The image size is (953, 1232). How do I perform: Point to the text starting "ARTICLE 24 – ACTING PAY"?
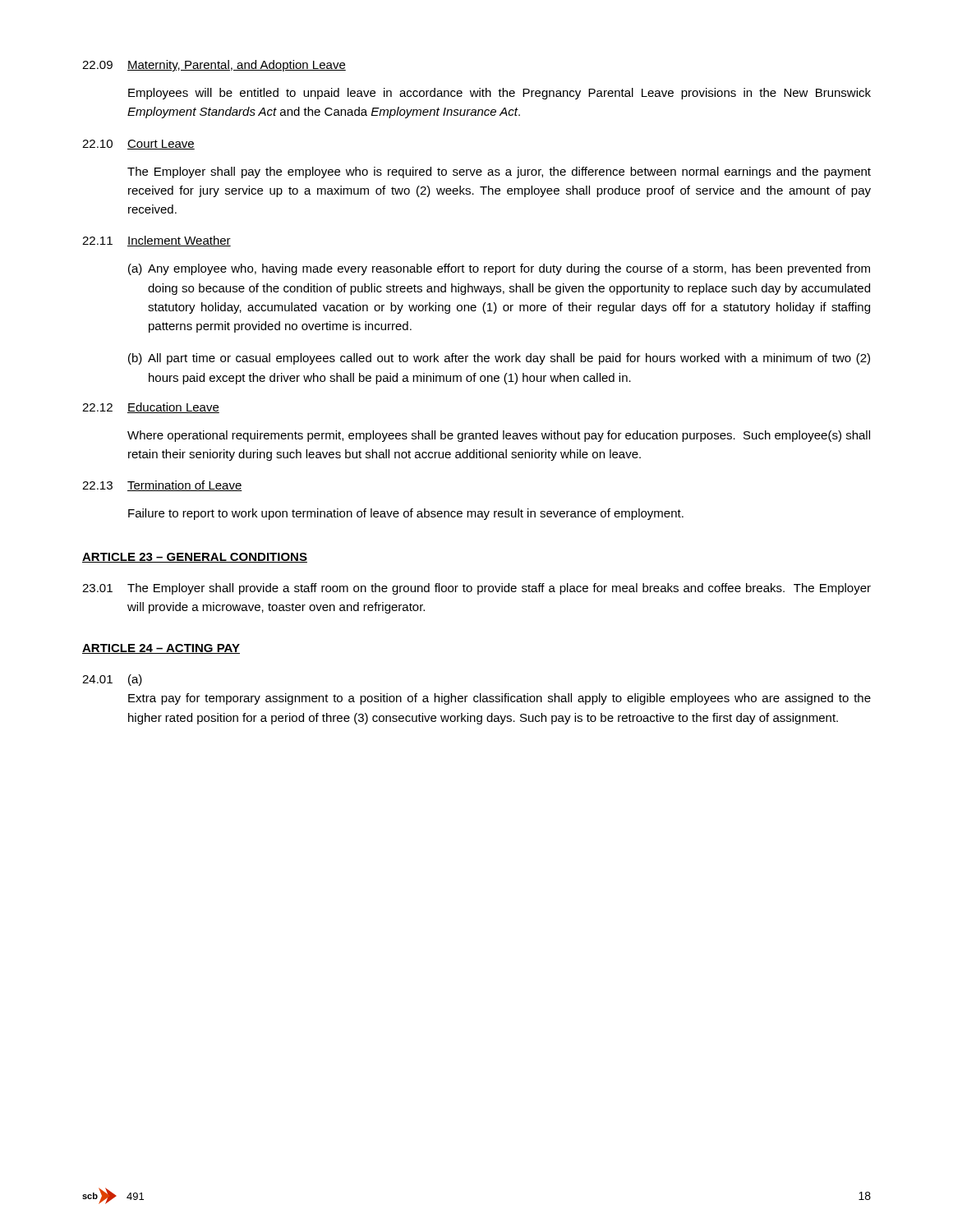click(161, 649)
